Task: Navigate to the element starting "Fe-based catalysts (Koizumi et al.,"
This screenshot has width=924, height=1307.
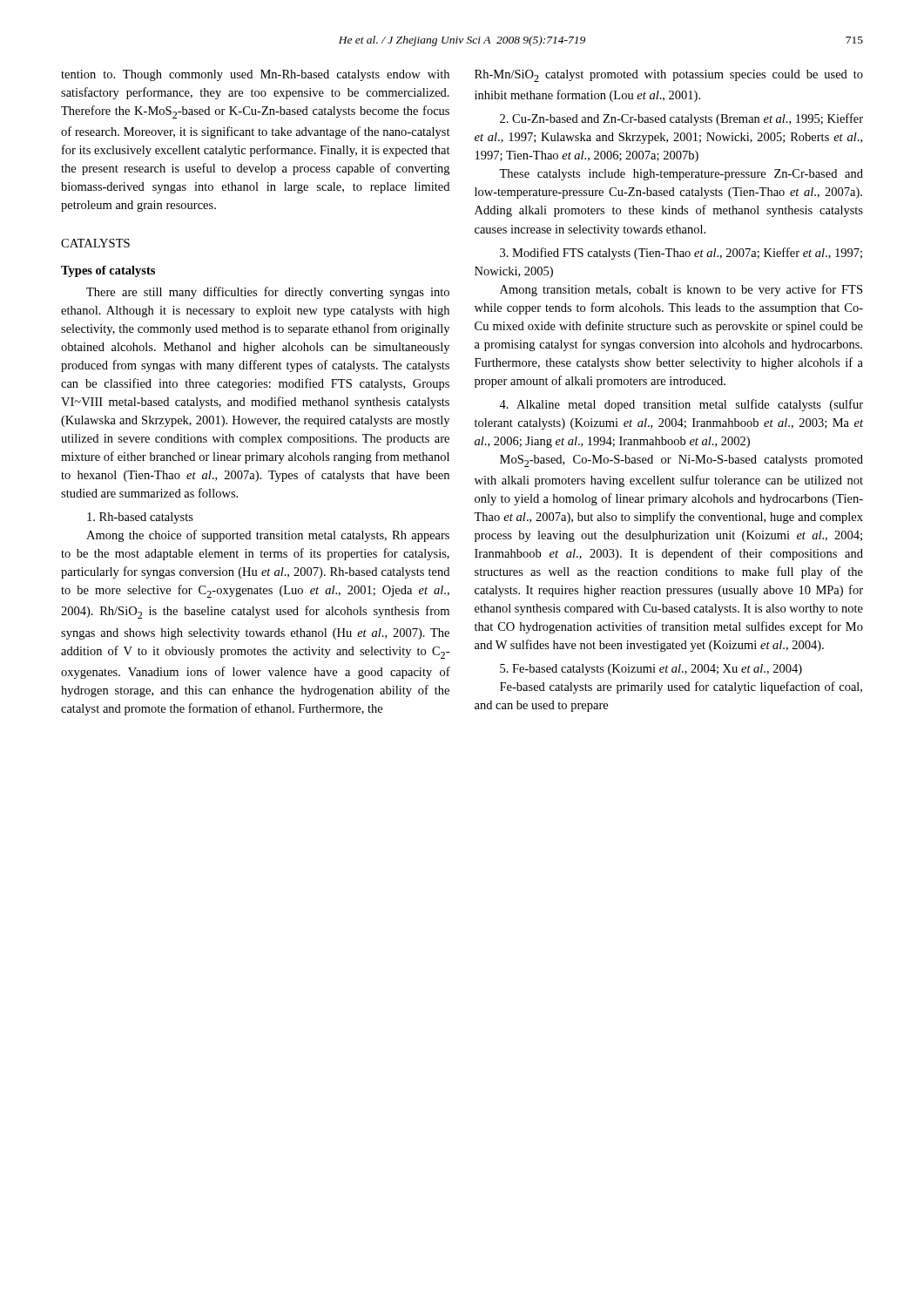Action: [x=669, y=669]
